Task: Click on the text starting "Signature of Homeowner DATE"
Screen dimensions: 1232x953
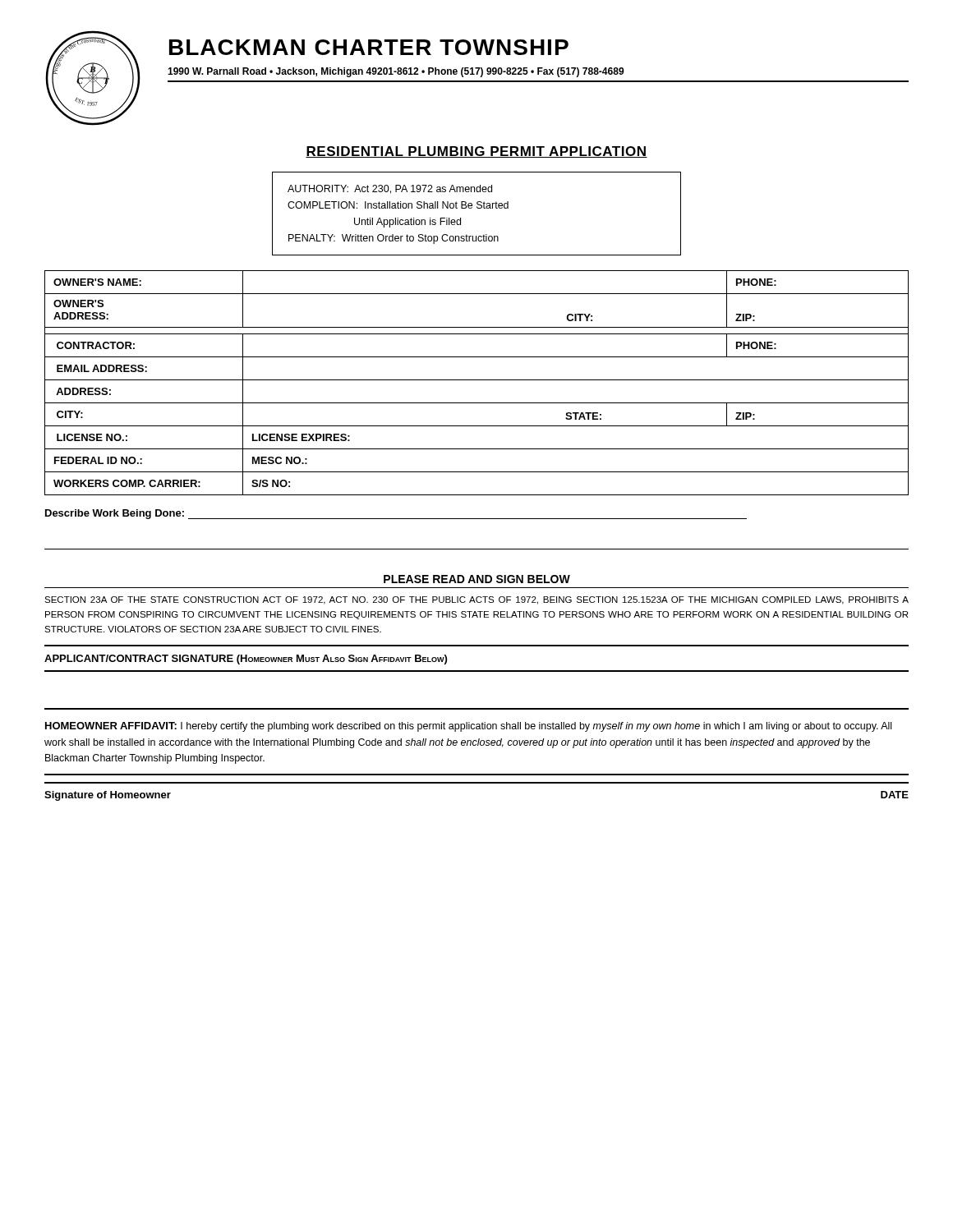Action: 476,794
